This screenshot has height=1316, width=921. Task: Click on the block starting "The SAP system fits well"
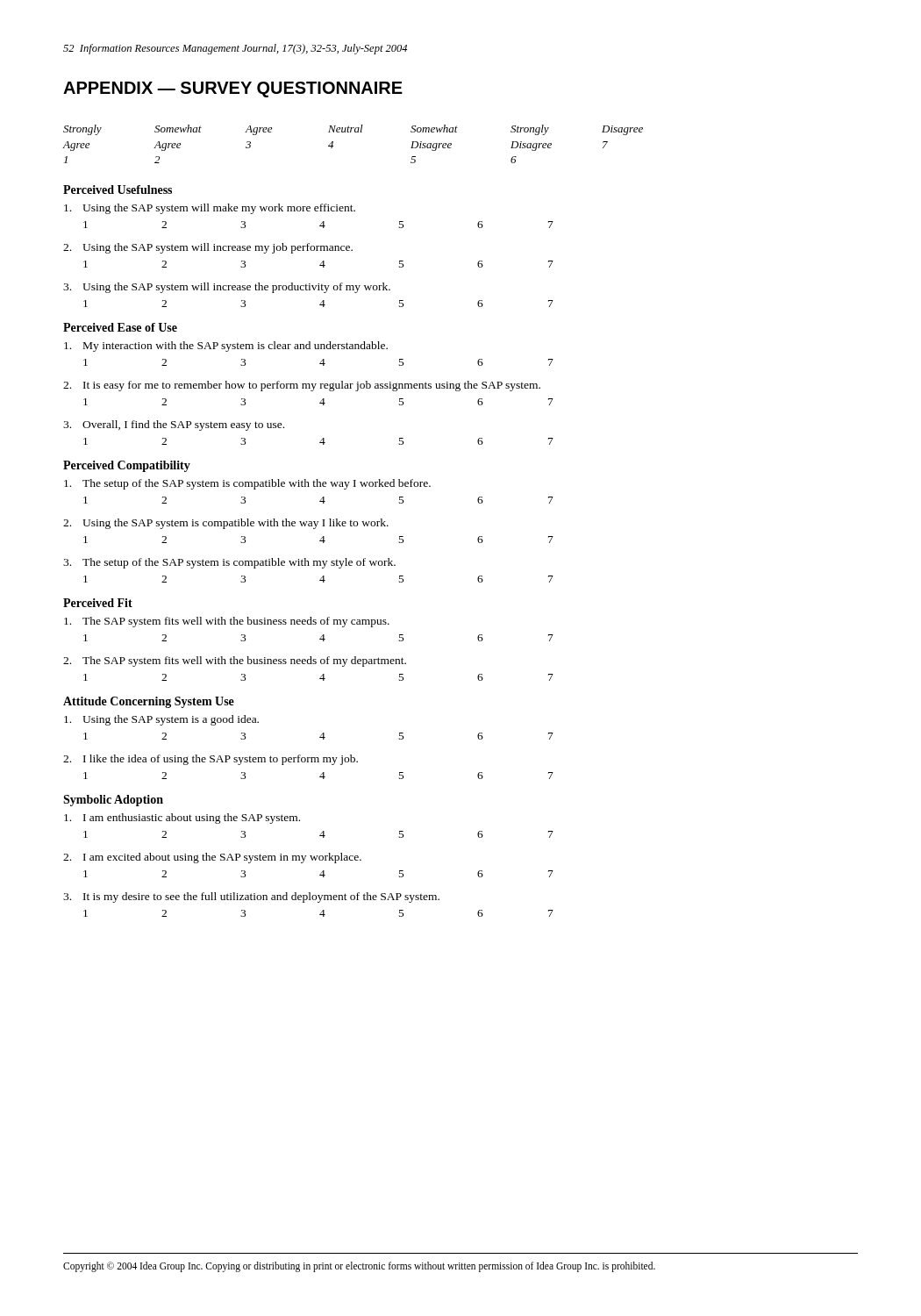point(227,622)
